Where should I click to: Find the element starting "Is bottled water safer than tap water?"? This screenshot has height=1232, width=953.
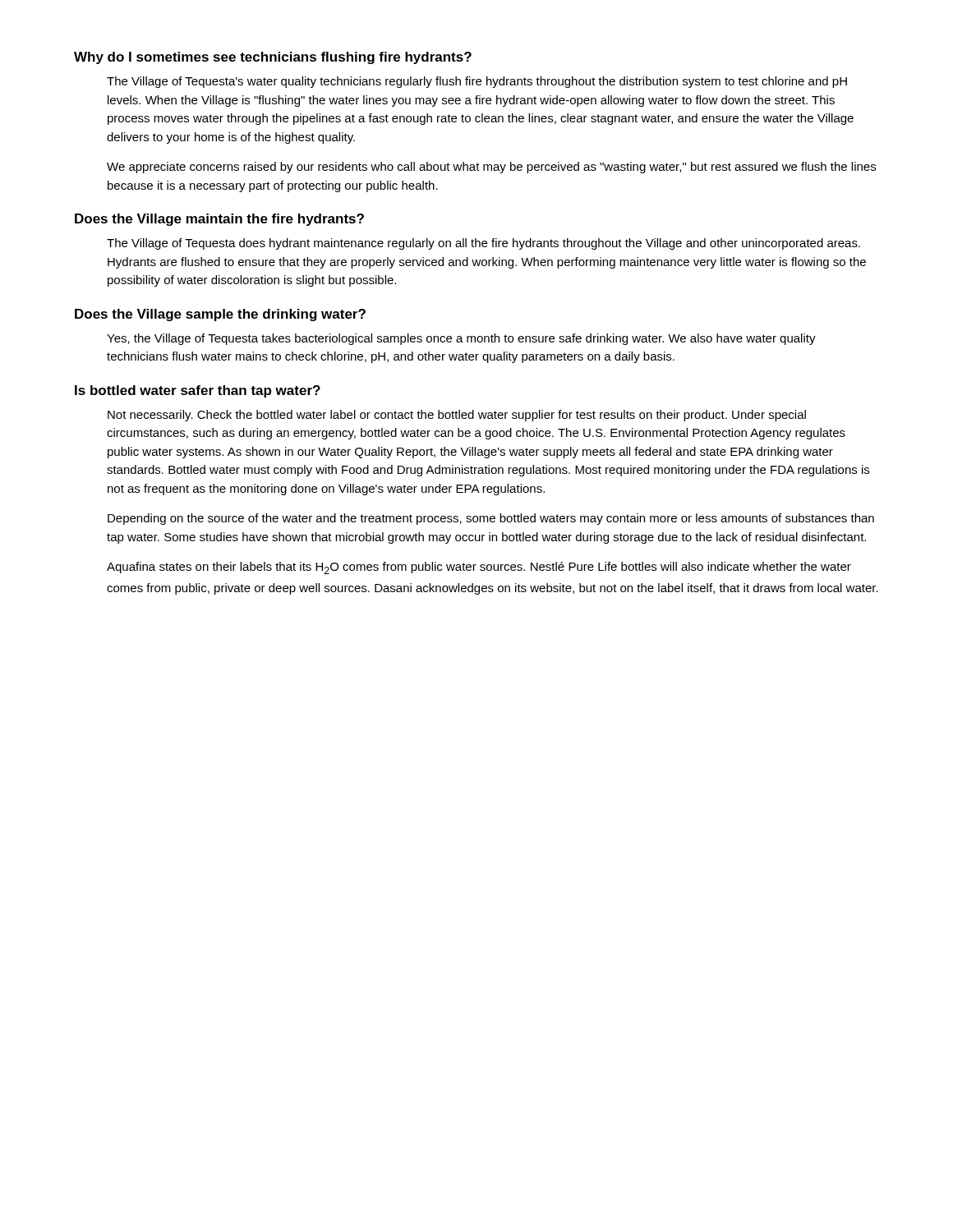pos(197,390)
